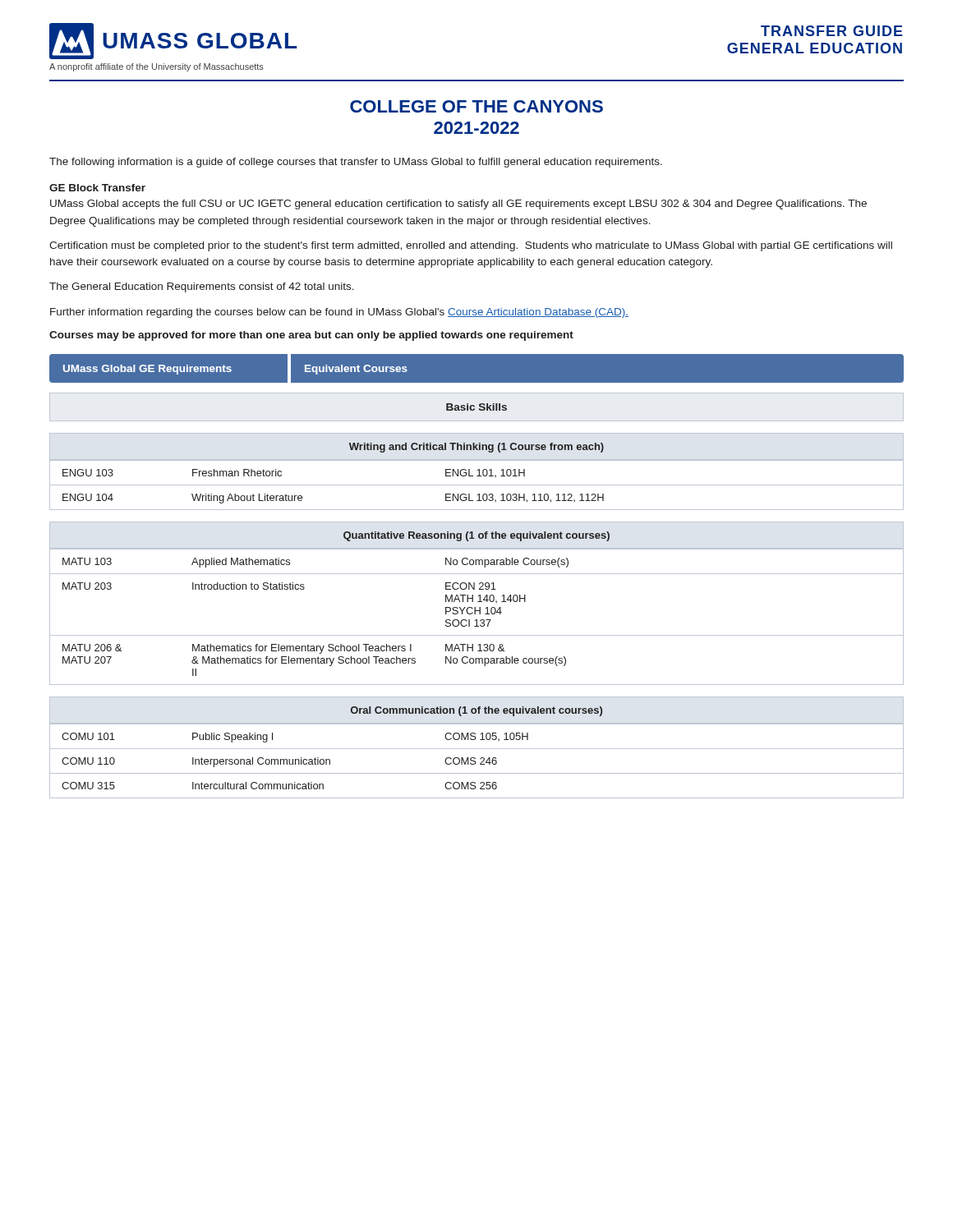The width and height of the screenshot is (953, 1232).
Task: Click on the text block starting "TRANSFER GUIDE GENERAL EDUCATION"
Action: pos(815,40)
